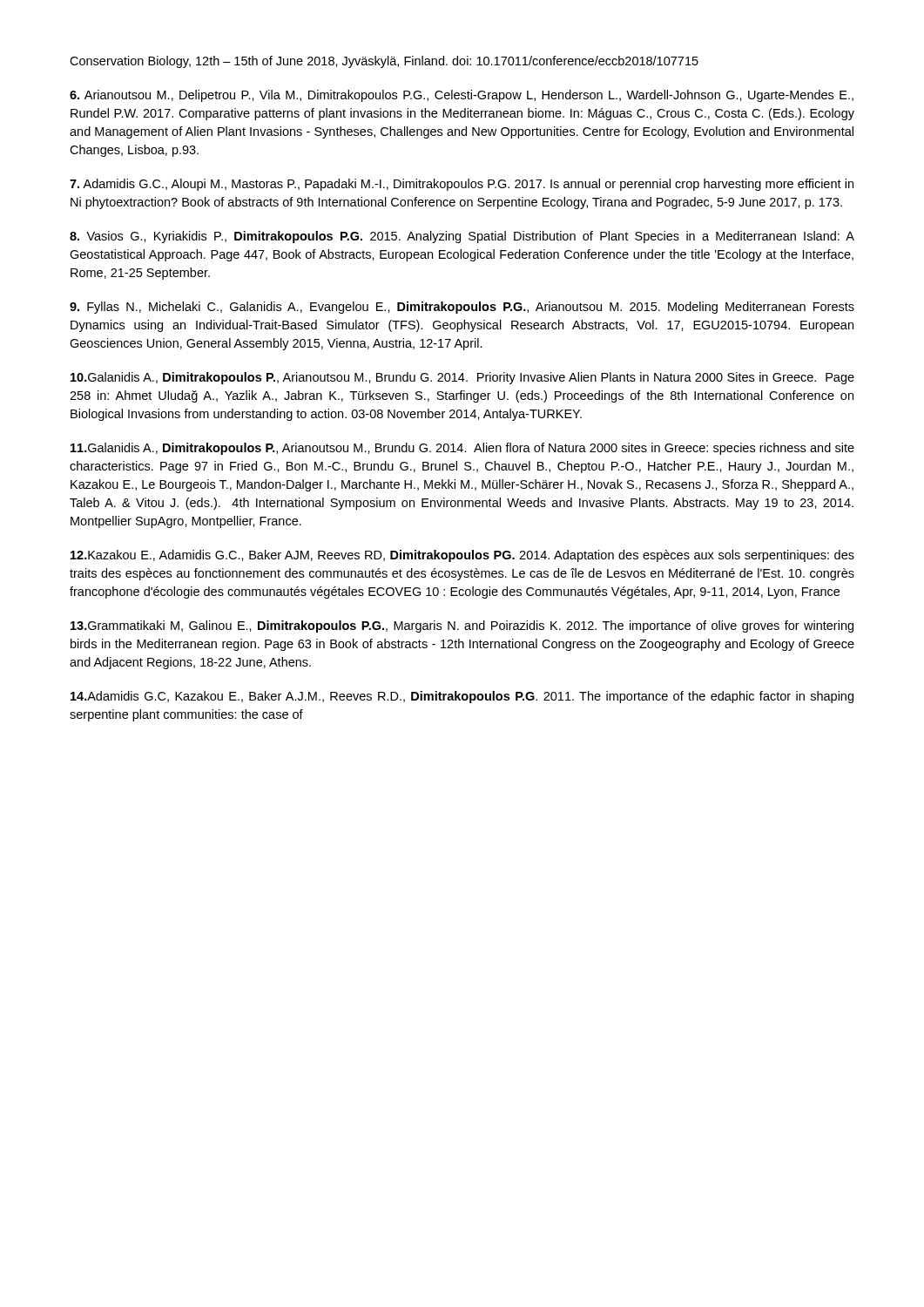The image size is (924, 1307).
Task: Click the passage that begins "9. Fyllas N.,"
Action: tap(462, 325)
